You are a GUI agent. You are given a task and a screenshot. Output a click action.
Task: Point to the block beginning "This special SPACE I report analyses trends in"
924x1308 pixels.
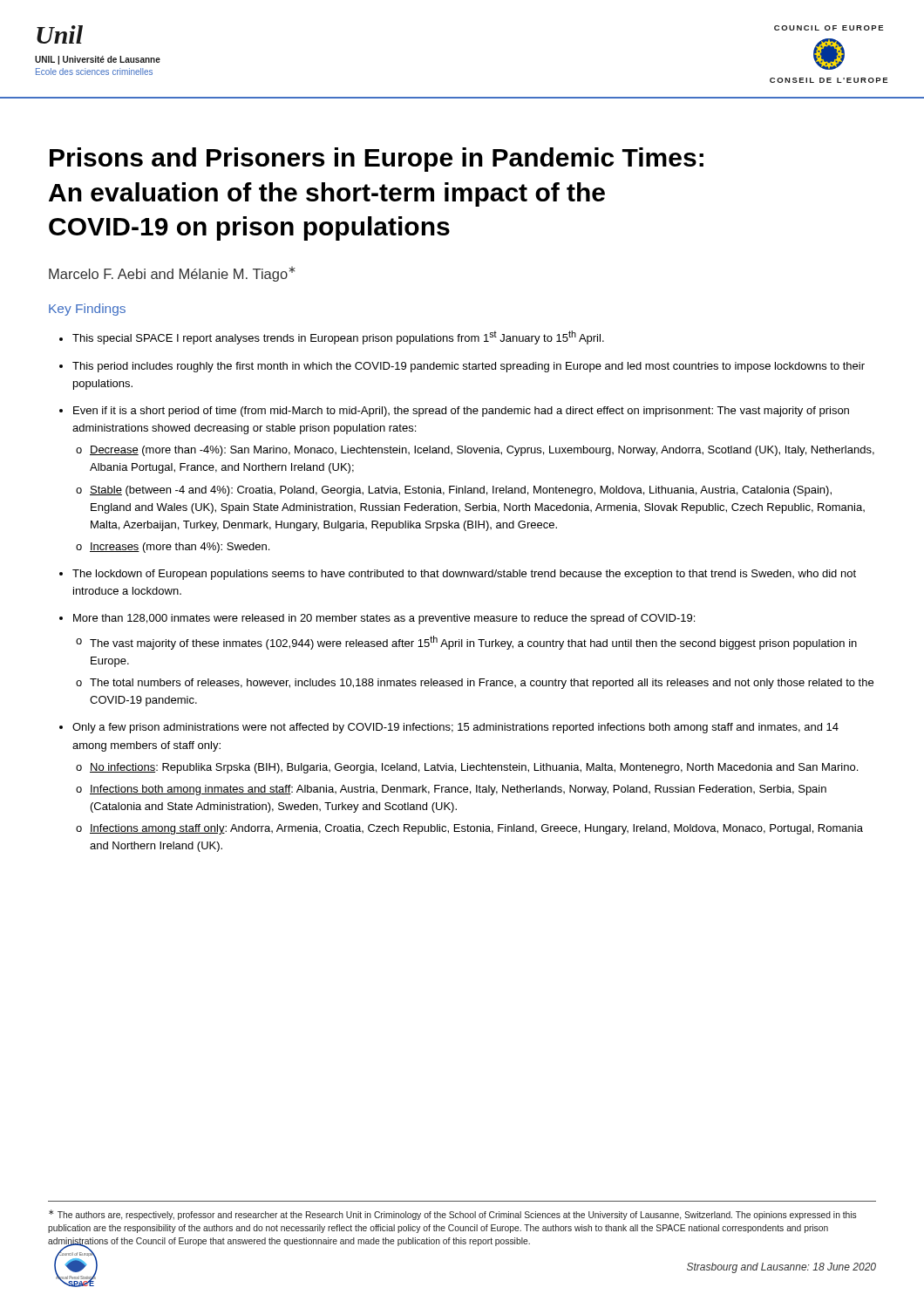click(x=338, y=337)
